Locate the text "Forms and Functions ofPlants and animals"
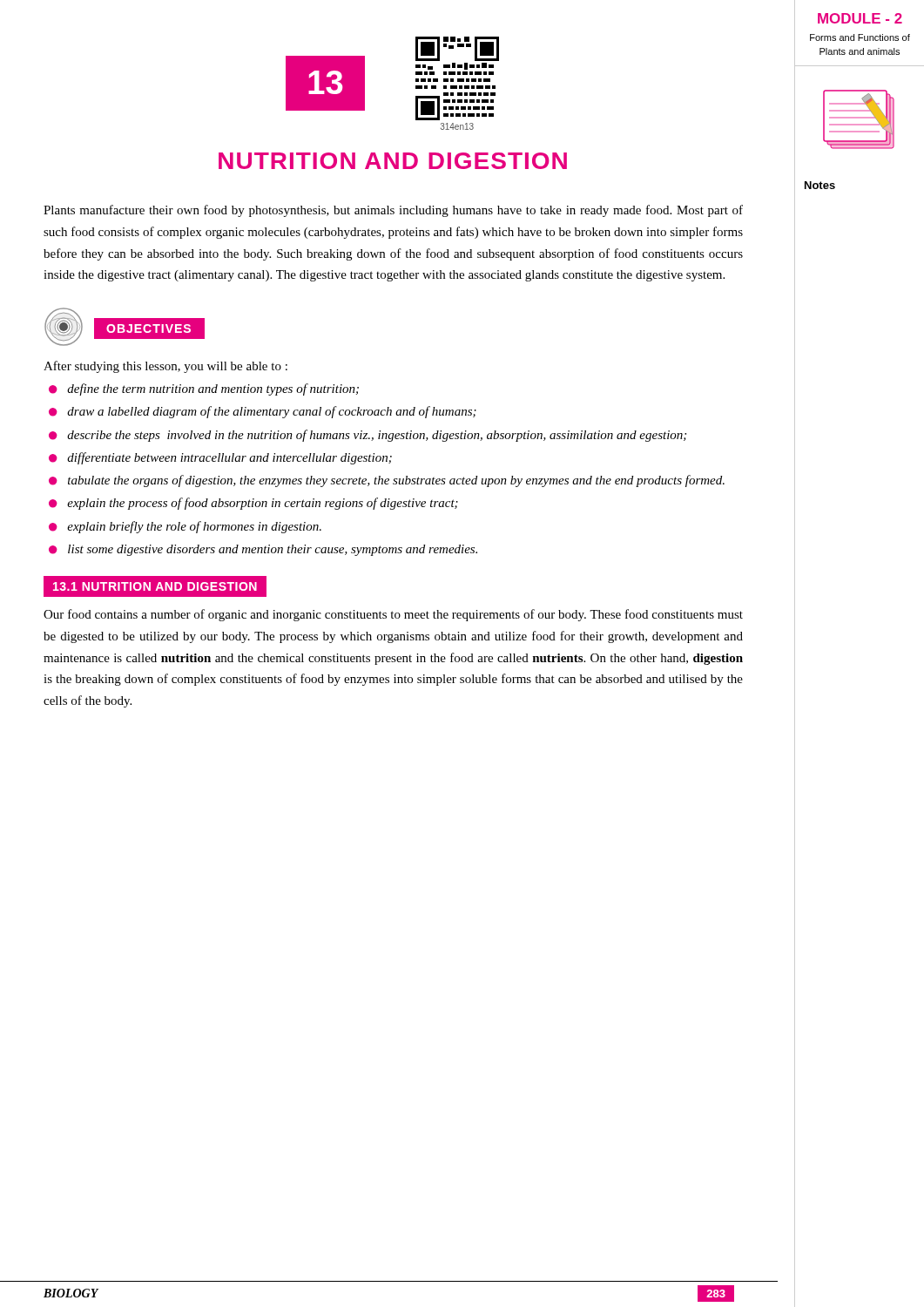Image resolution: width=924 pixels, height=1307 pixels. [x=860, y=45]
